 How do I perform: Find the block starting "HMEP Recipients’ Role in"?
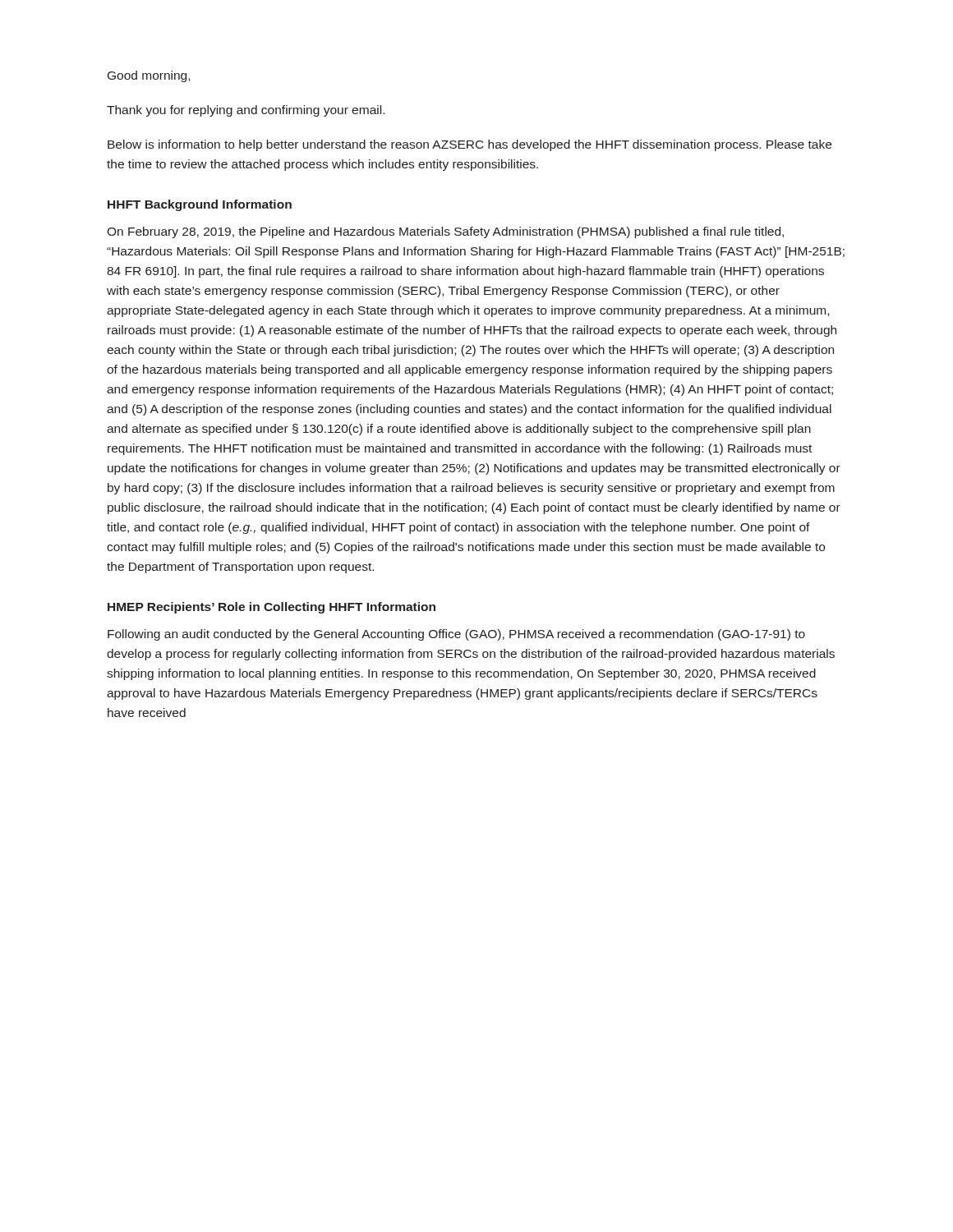(x=272, y=607)
